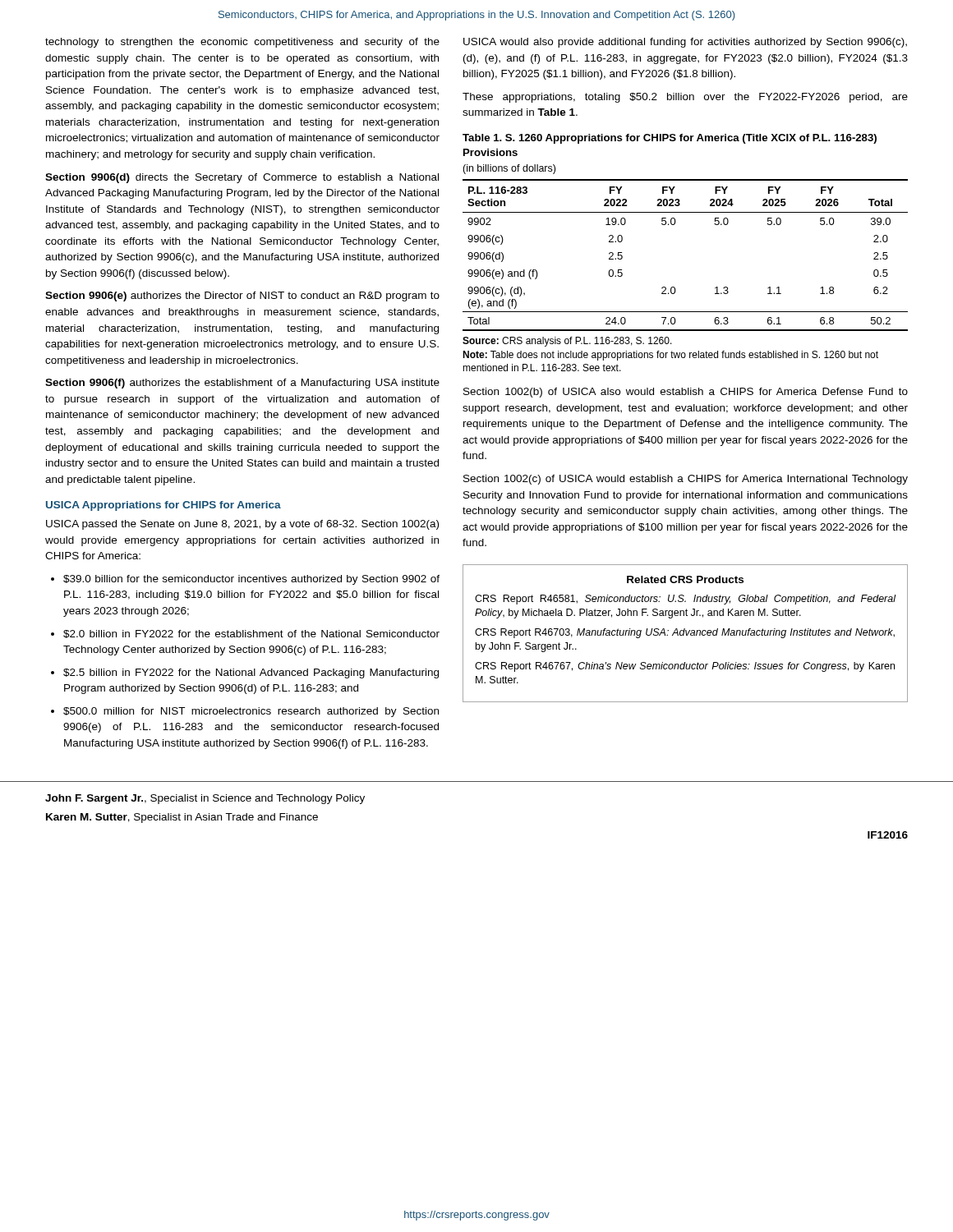Click the passage that begins "USICA would also provide additional"
Screen dimensions: 1232x953
pyautogui.click(x=685, y=58)
